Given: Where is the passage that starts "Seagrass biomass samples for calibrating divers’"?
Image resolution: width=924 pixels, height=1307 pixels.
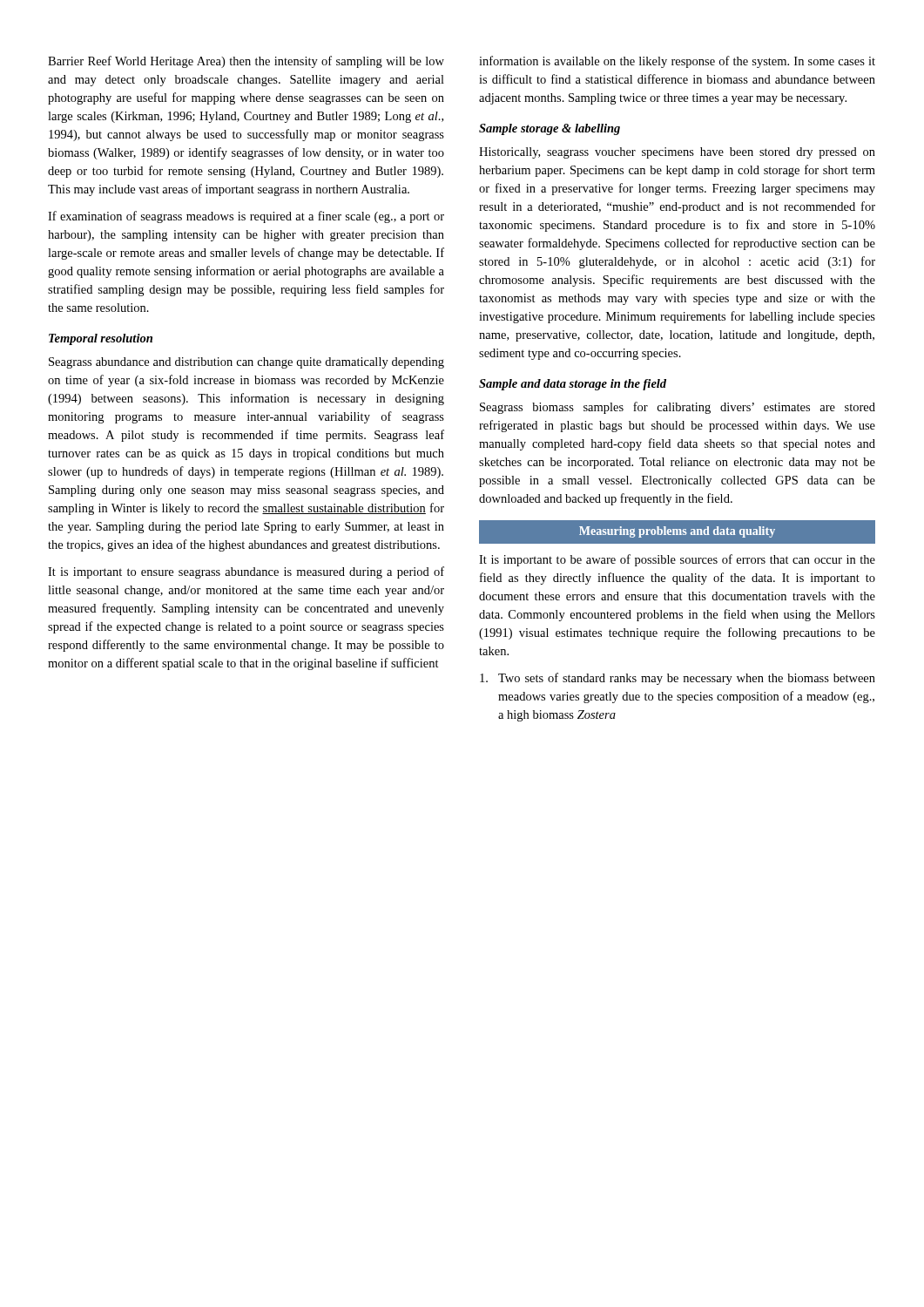Looking at the screenshot, I should tap(677, 453).
